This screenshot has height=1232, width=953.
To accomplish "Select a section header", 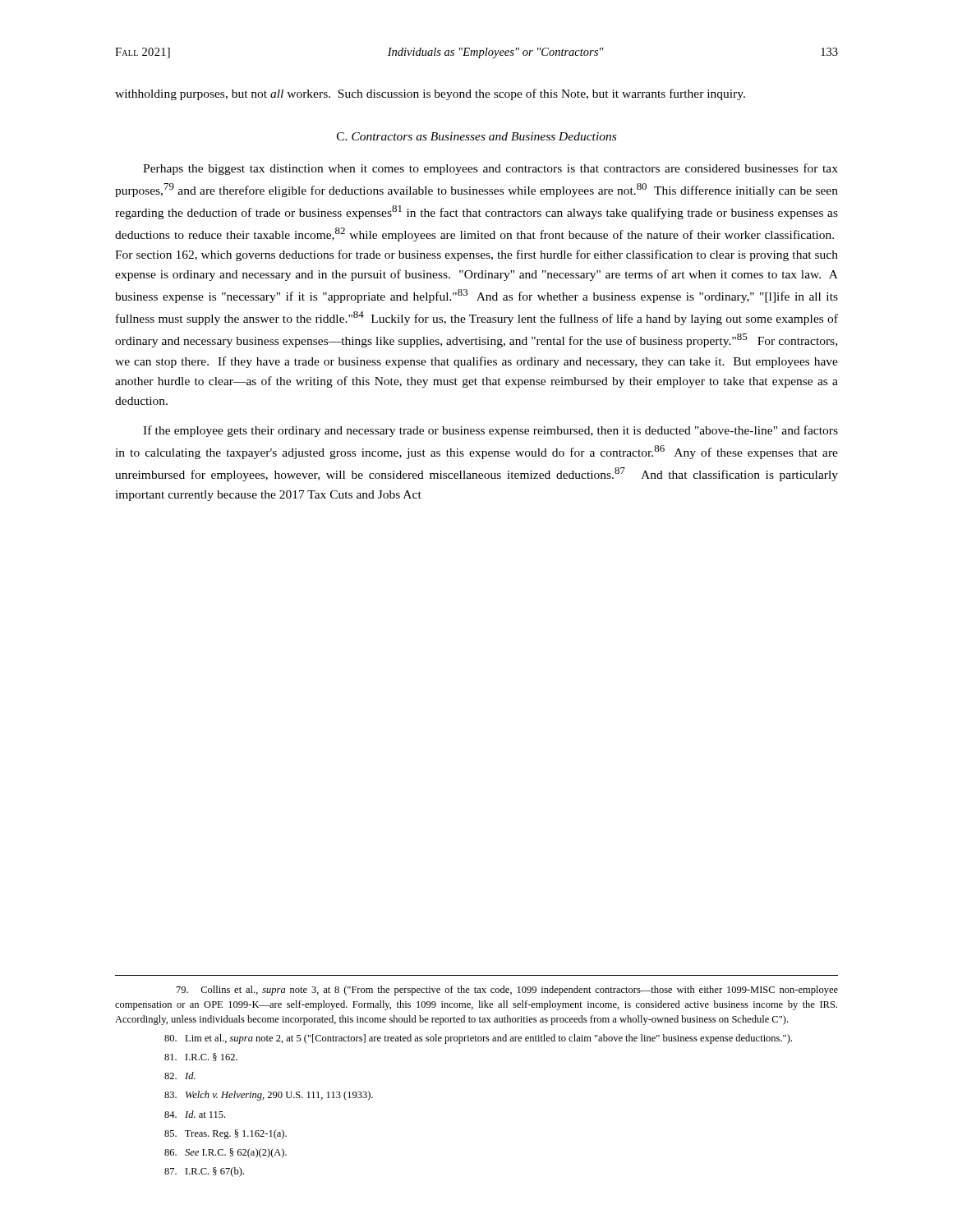I will (476, 136).
